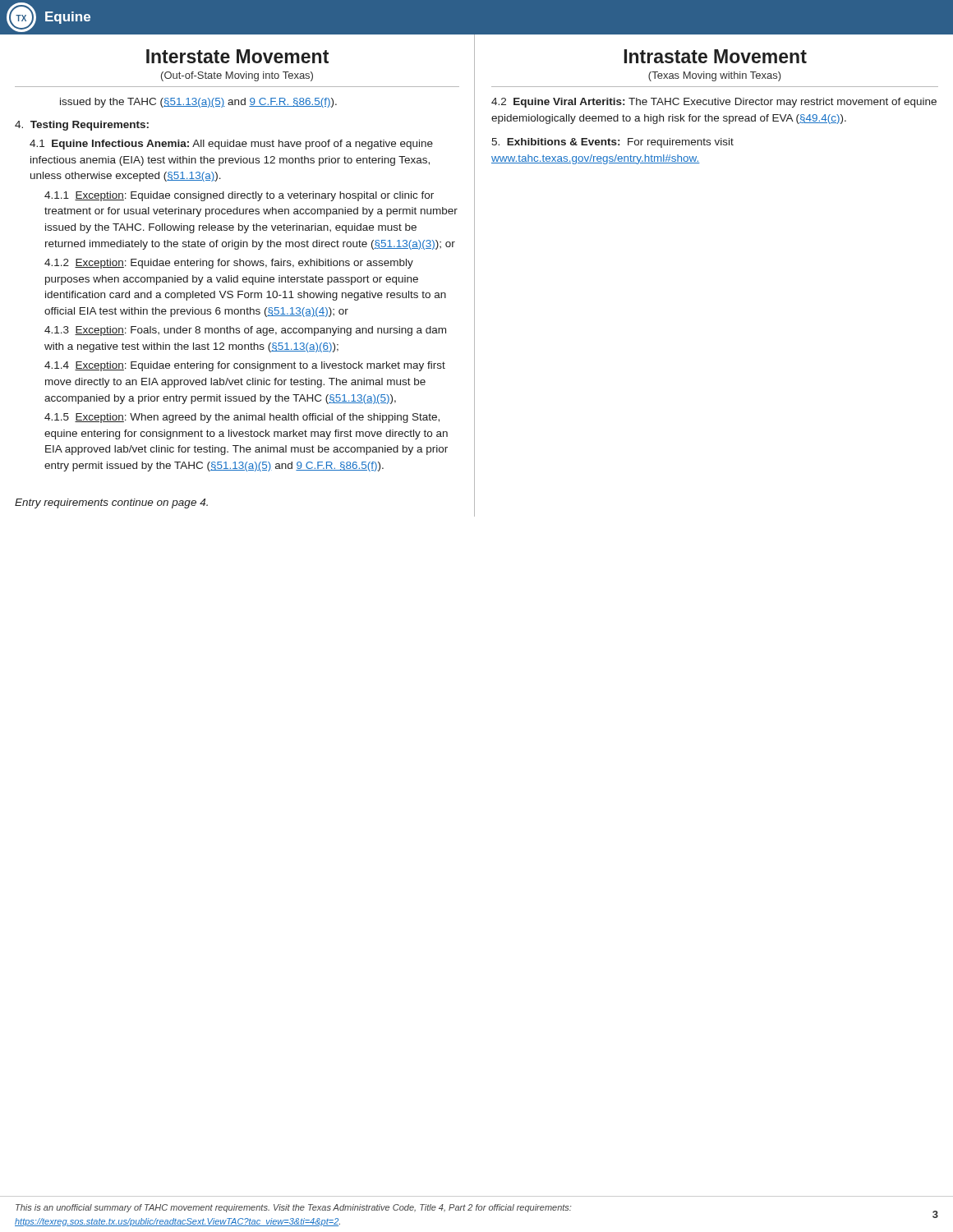Viewport: 953px width, 1232px height.
Task: Select the title with the text "Interstate Movement"
Action: coord(237,57)
